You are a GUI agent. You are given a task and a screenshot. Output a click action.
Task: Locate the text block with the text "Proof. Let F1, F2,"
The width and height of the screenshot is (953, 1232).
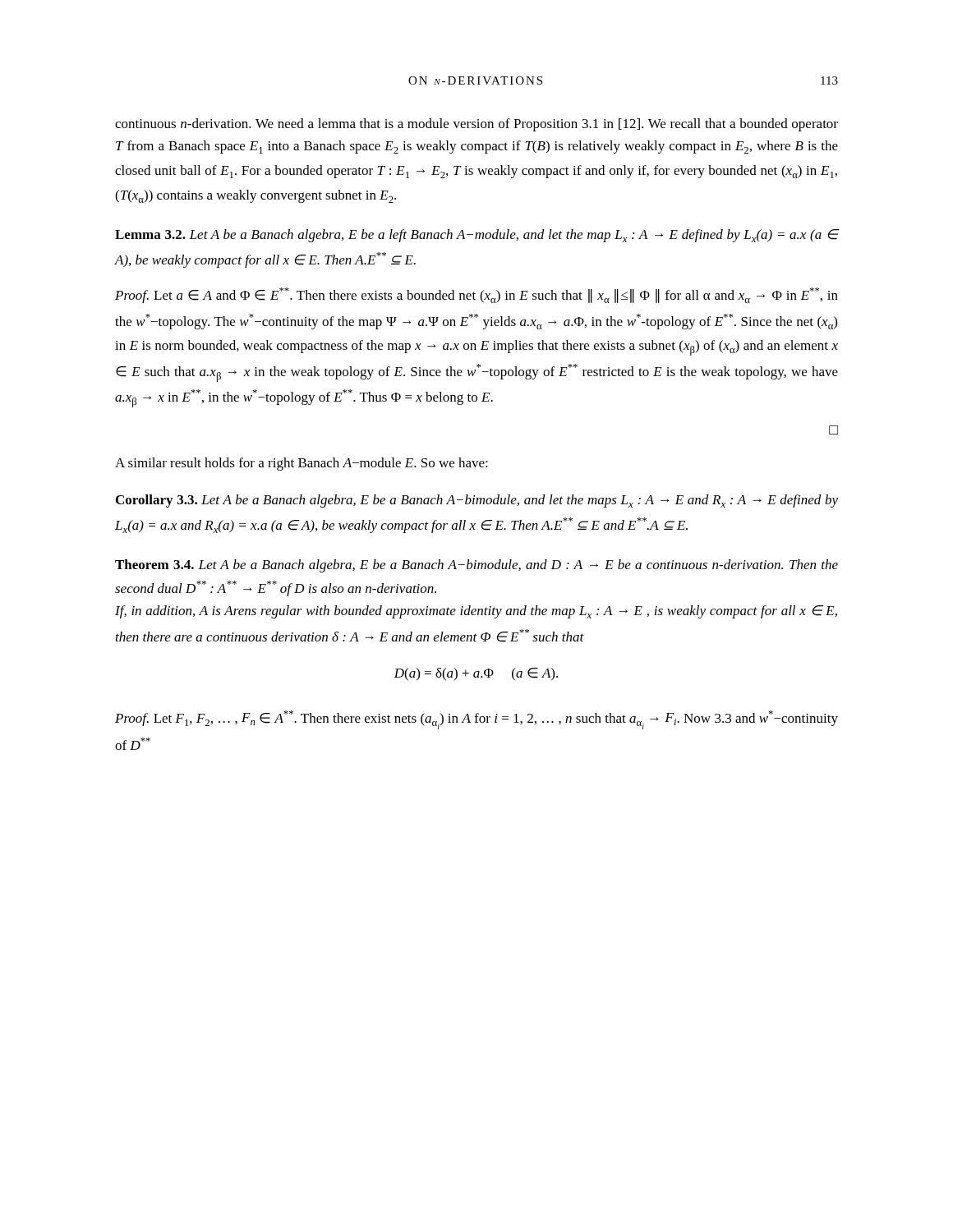click(476, 731)
